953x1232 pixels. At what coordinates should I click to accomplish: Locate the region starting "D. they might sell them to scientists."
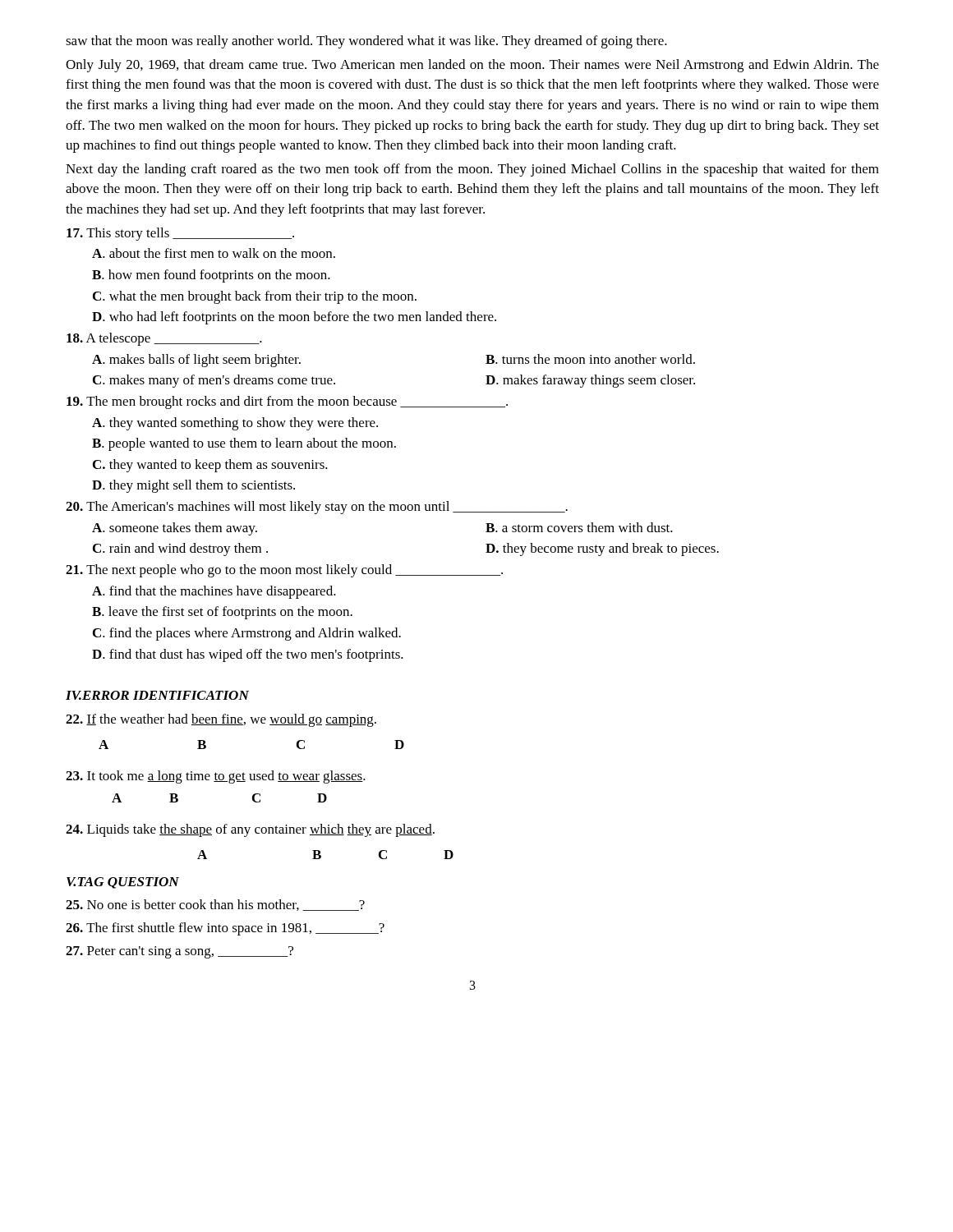click(194, 485)
